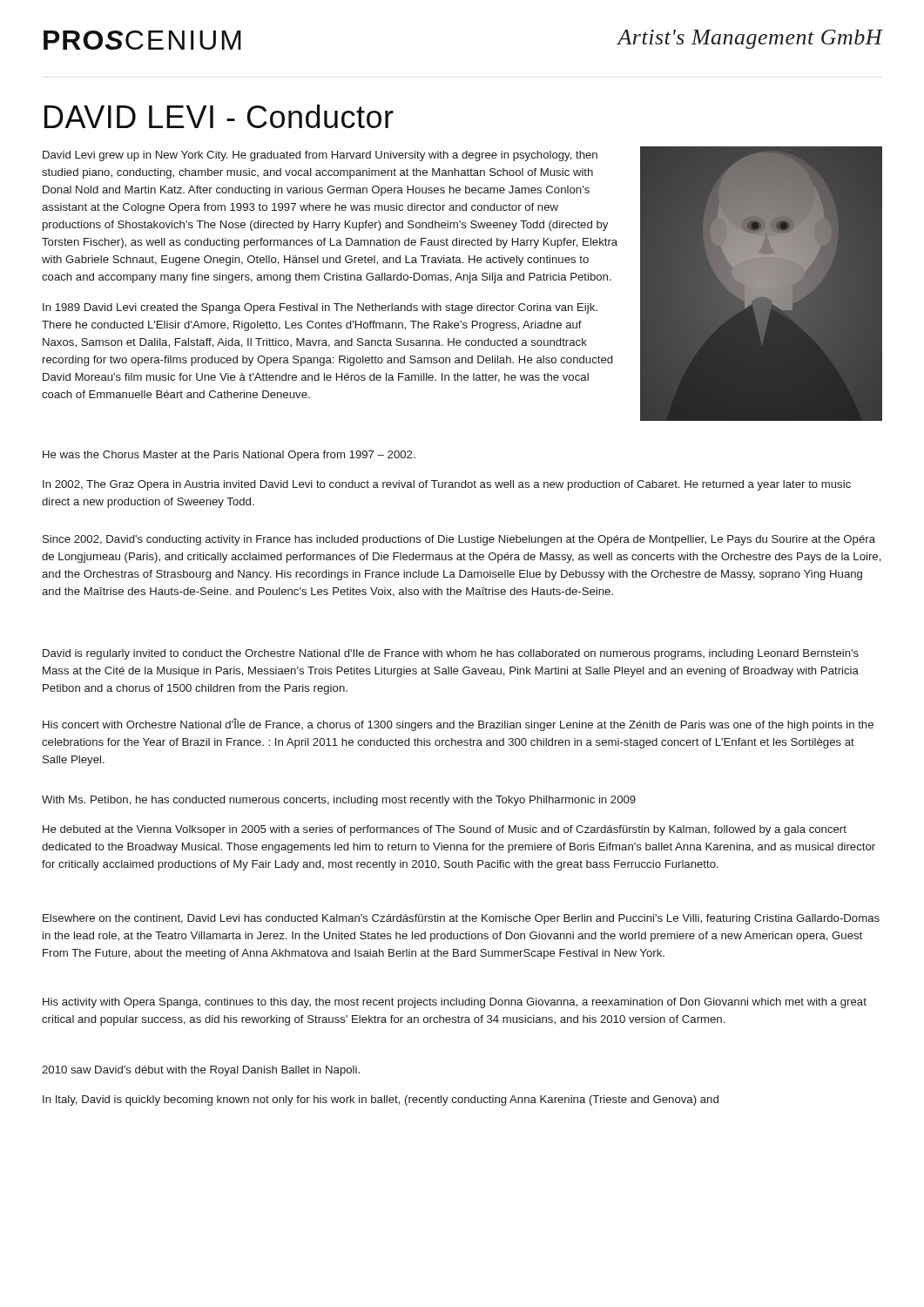Find the text starting "In 2002, The Graz Opera in Austria invited"
This screenshot has width=924, height=1307.
446,493
